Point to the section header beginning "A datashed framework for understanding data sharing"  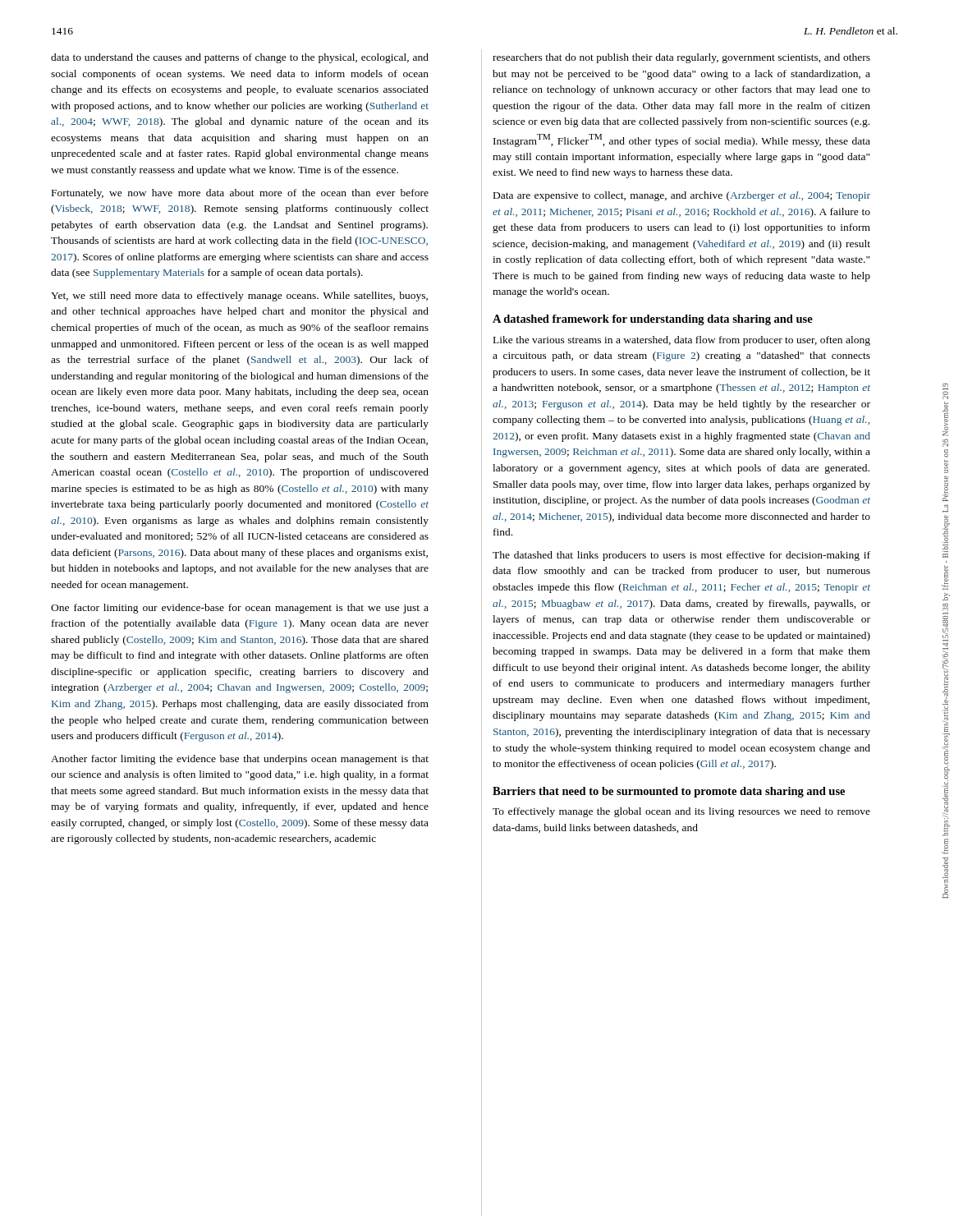pyautogui.click(x=681, y=319)
